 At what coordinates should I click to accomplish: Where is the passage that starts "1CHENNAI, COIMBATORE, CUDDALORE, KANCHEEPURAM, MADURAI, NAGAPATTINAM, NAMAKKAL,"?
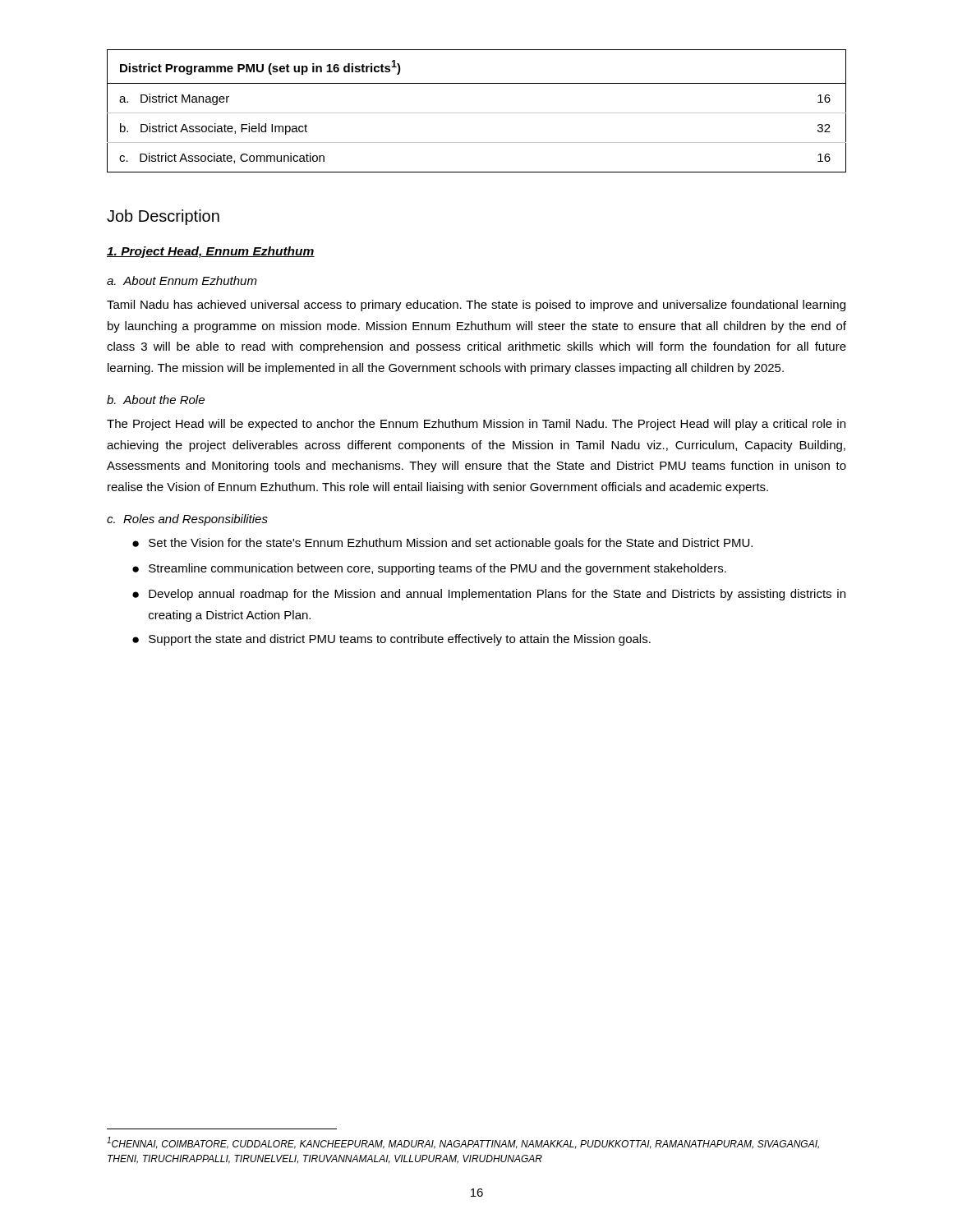tap(476, 1147)
